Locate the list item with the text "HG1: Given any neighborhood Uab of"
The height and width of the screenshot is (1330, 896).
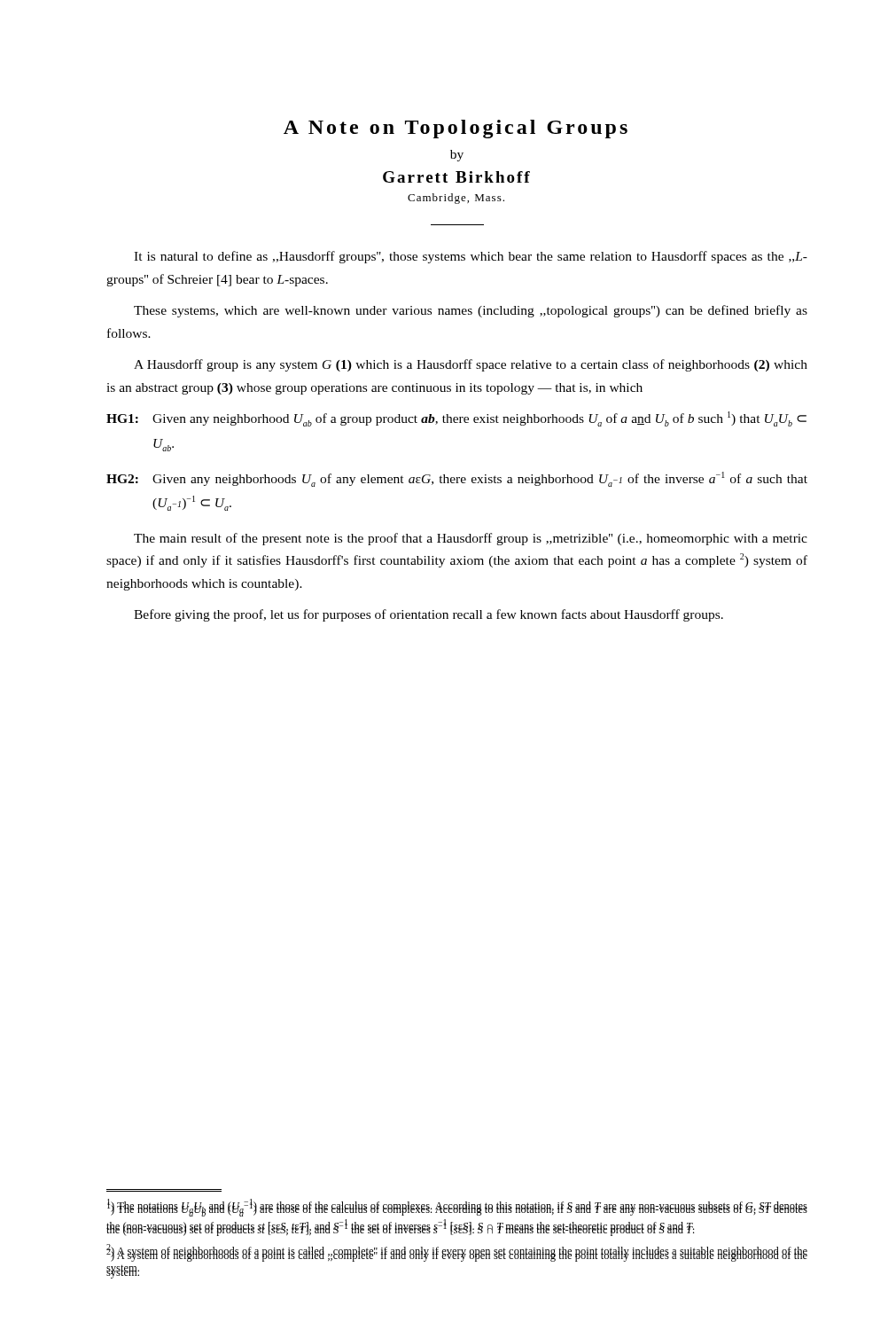point(457,432)
